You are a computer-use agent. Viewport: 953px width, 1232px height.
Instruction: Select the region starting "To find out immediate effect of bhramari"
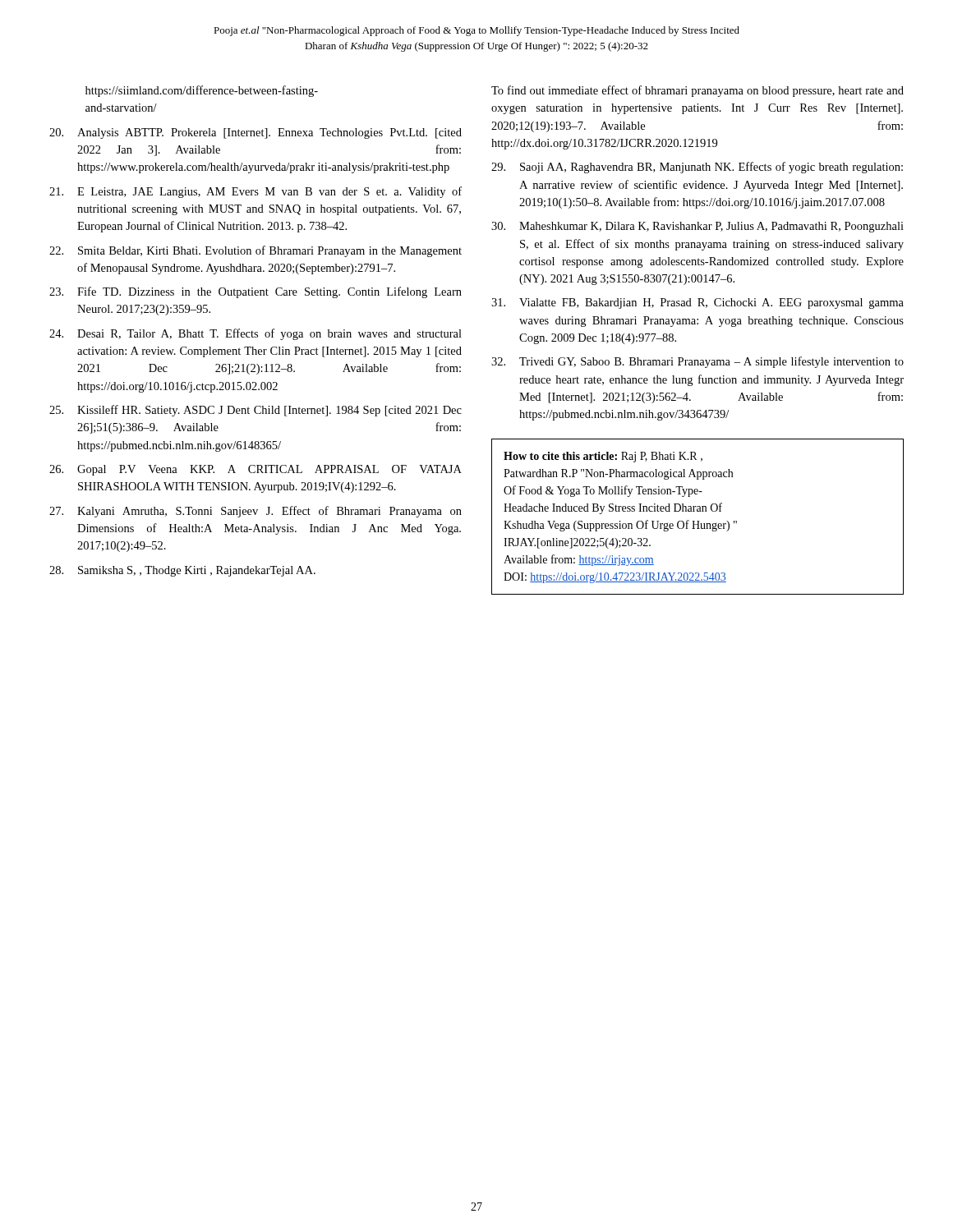point(698,117)
